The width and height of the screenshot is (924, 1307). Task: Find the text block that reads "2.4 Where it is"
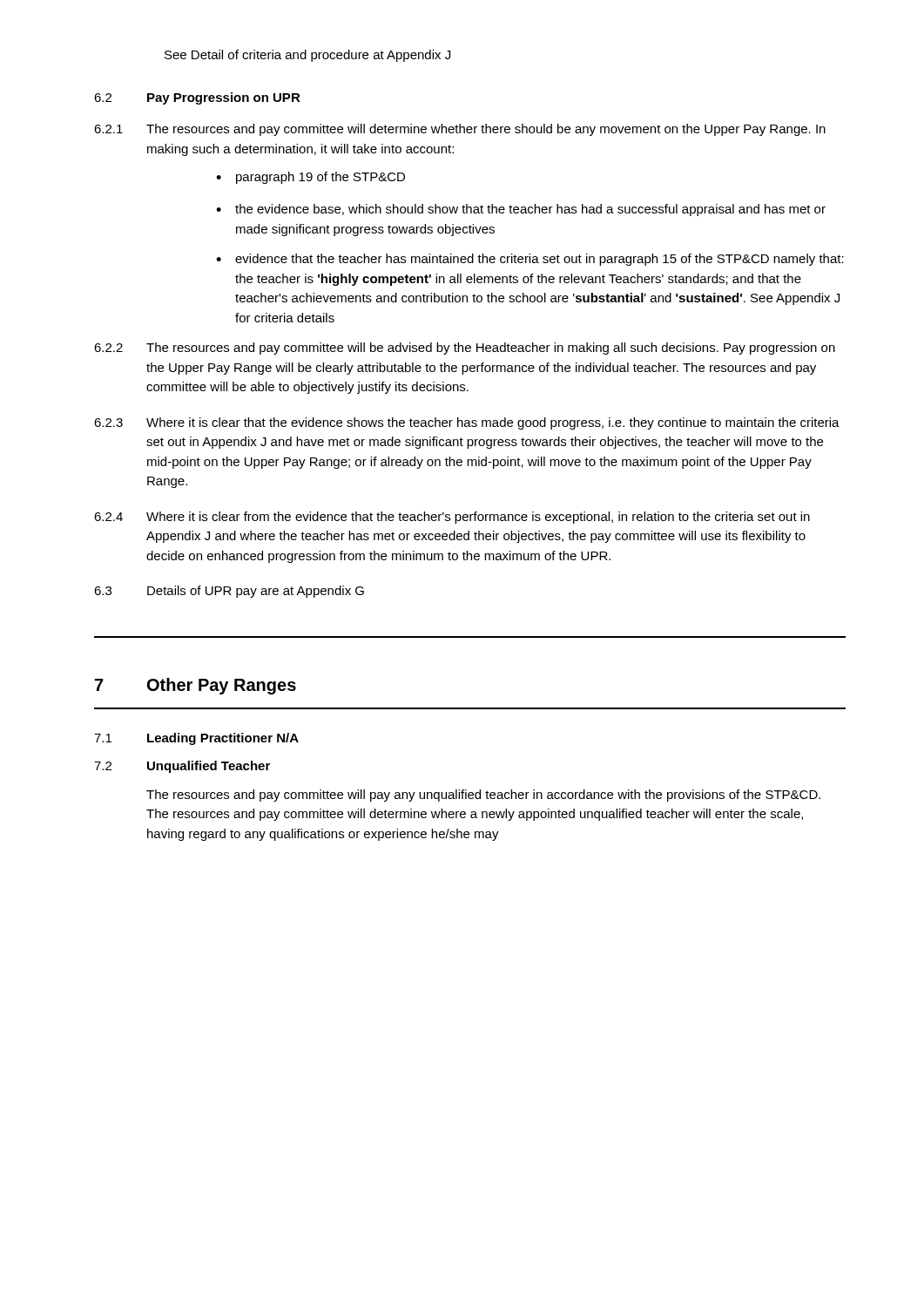tap(470, 536)
